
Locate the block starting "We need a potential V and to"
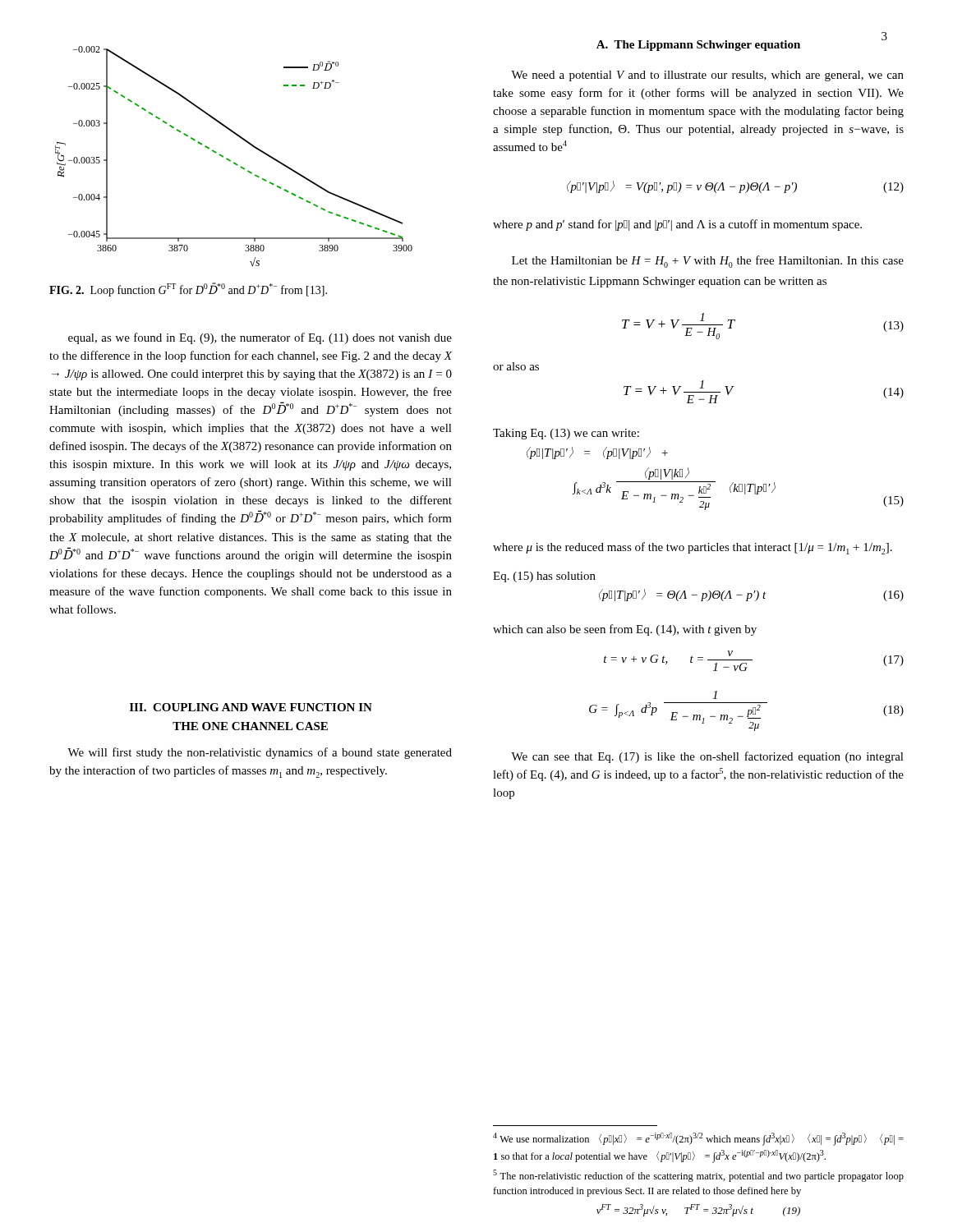[x=698, y=111]
